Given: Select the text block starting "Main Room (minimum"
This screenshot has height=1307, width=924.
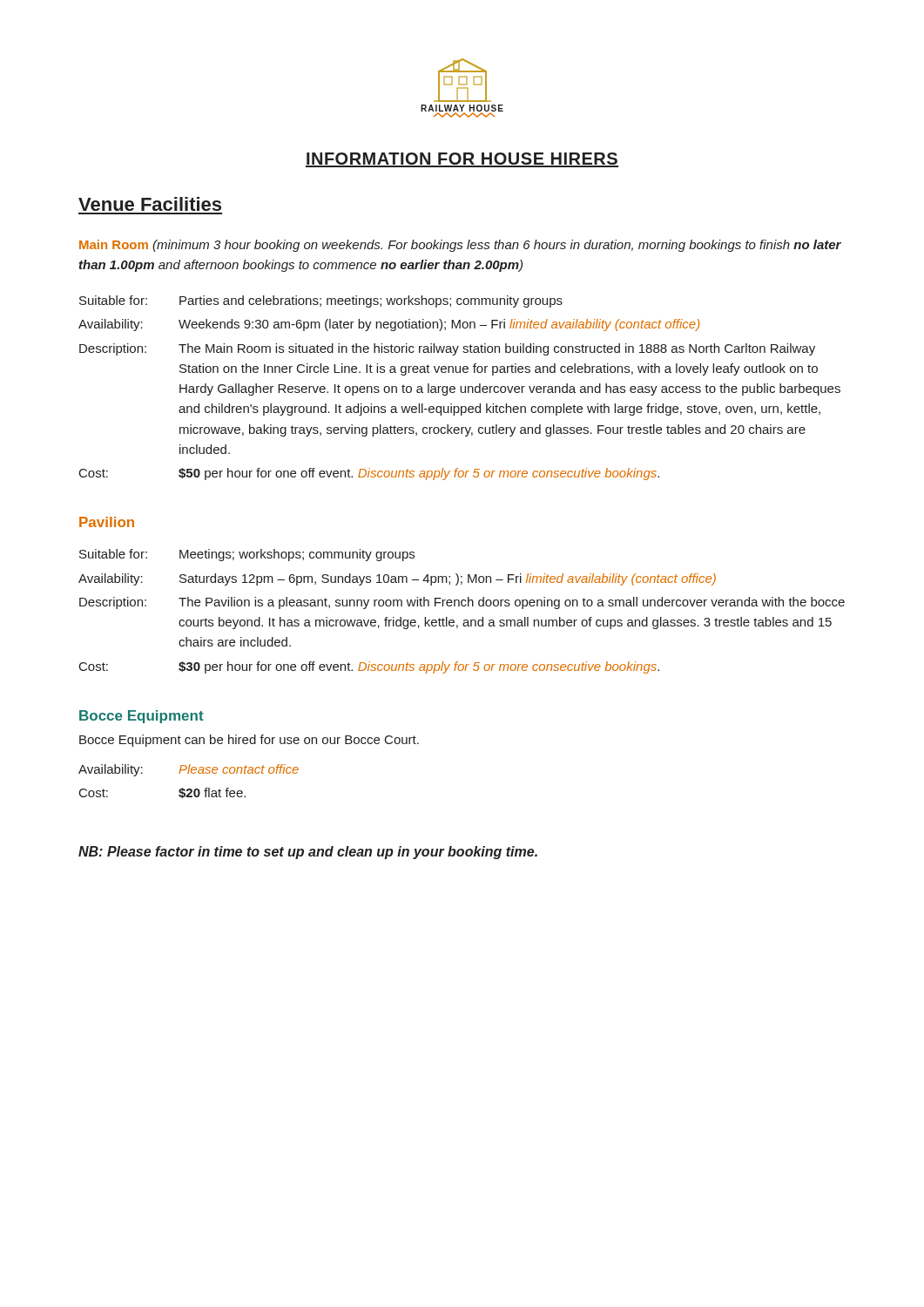Looking at the screenshot, I should [460, 254].
